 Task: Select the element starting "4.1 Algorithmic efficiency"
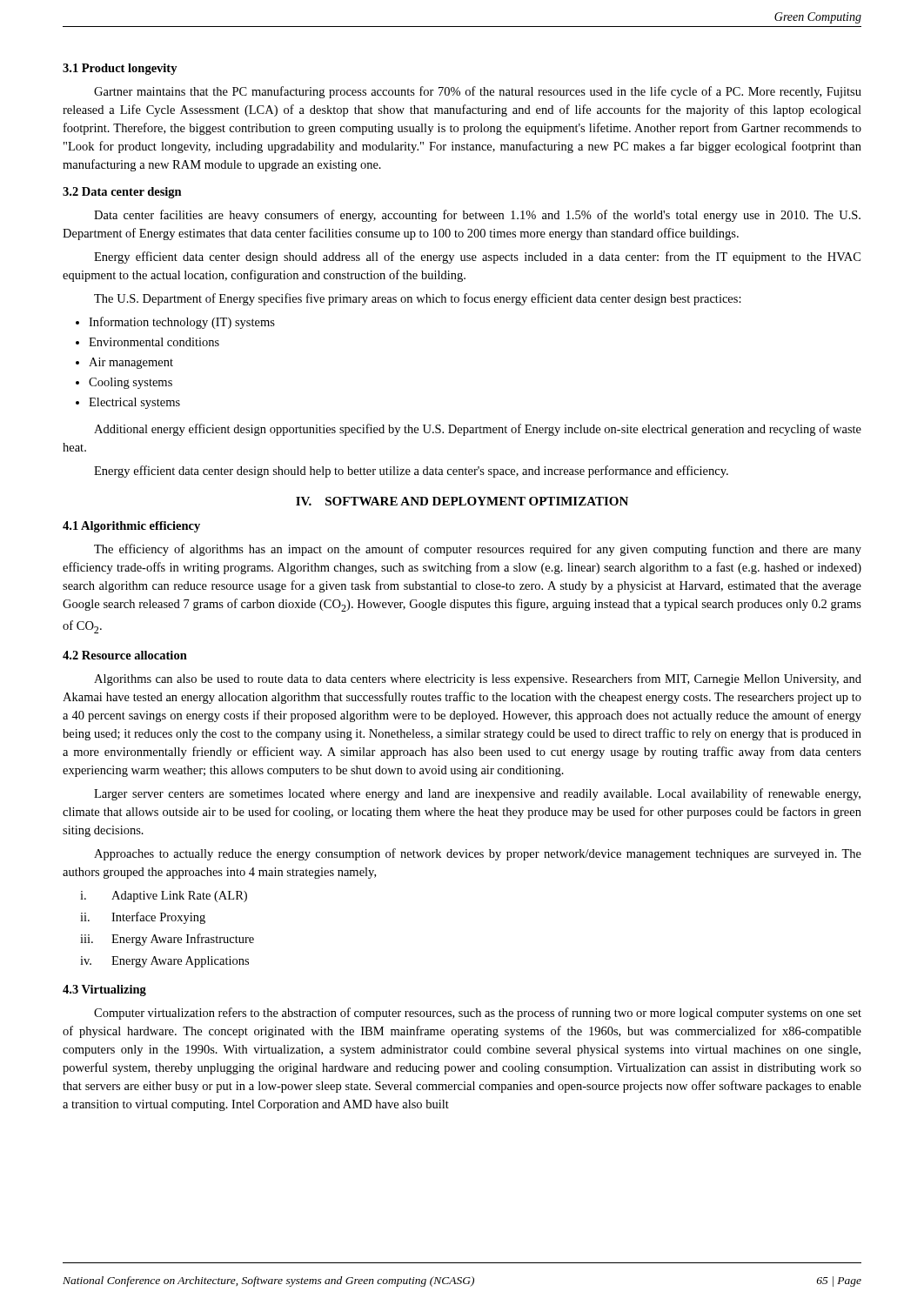[131, 527]
